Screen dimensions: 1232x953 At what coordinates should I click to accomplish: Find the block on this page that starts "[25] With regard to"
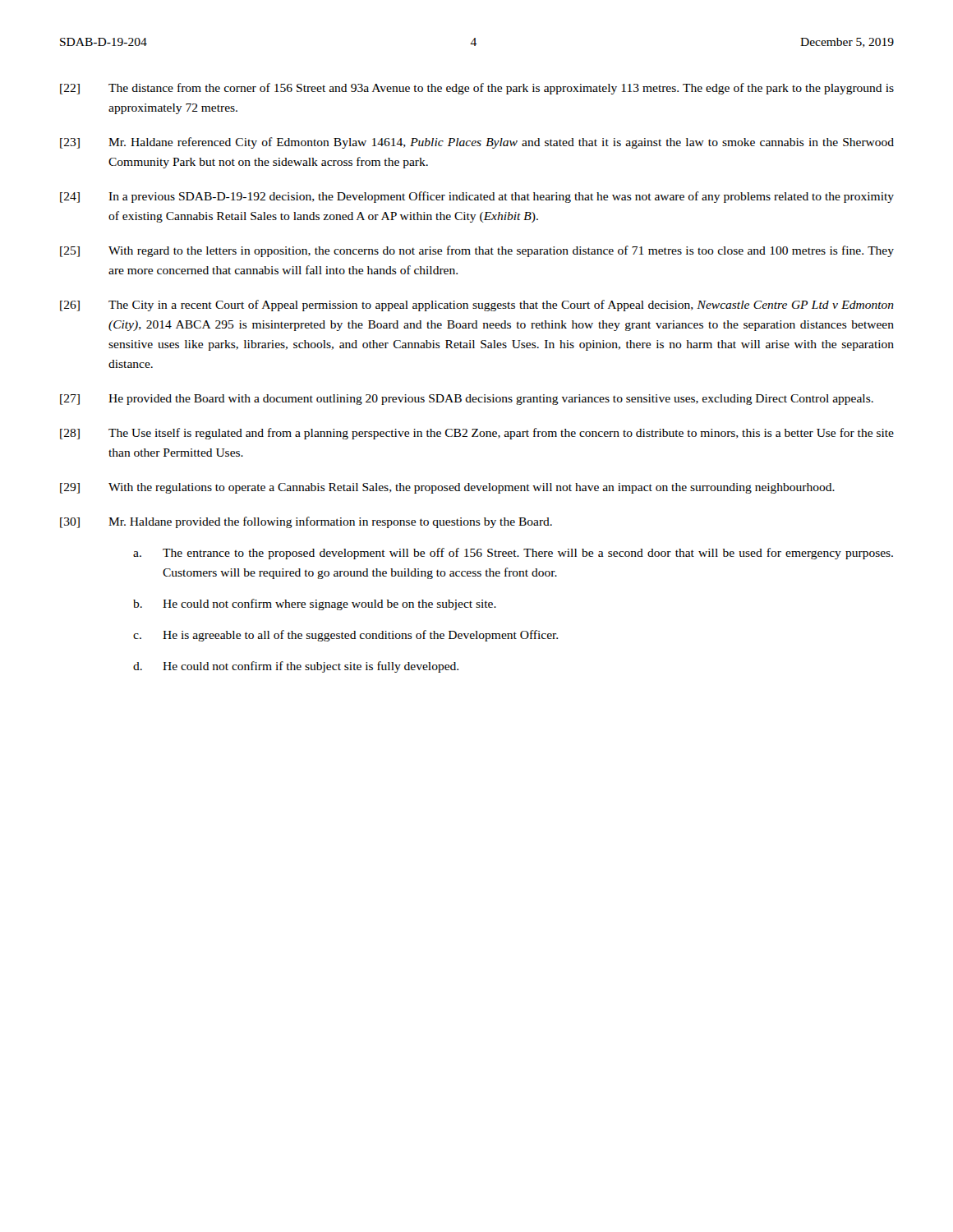(476, 260)
